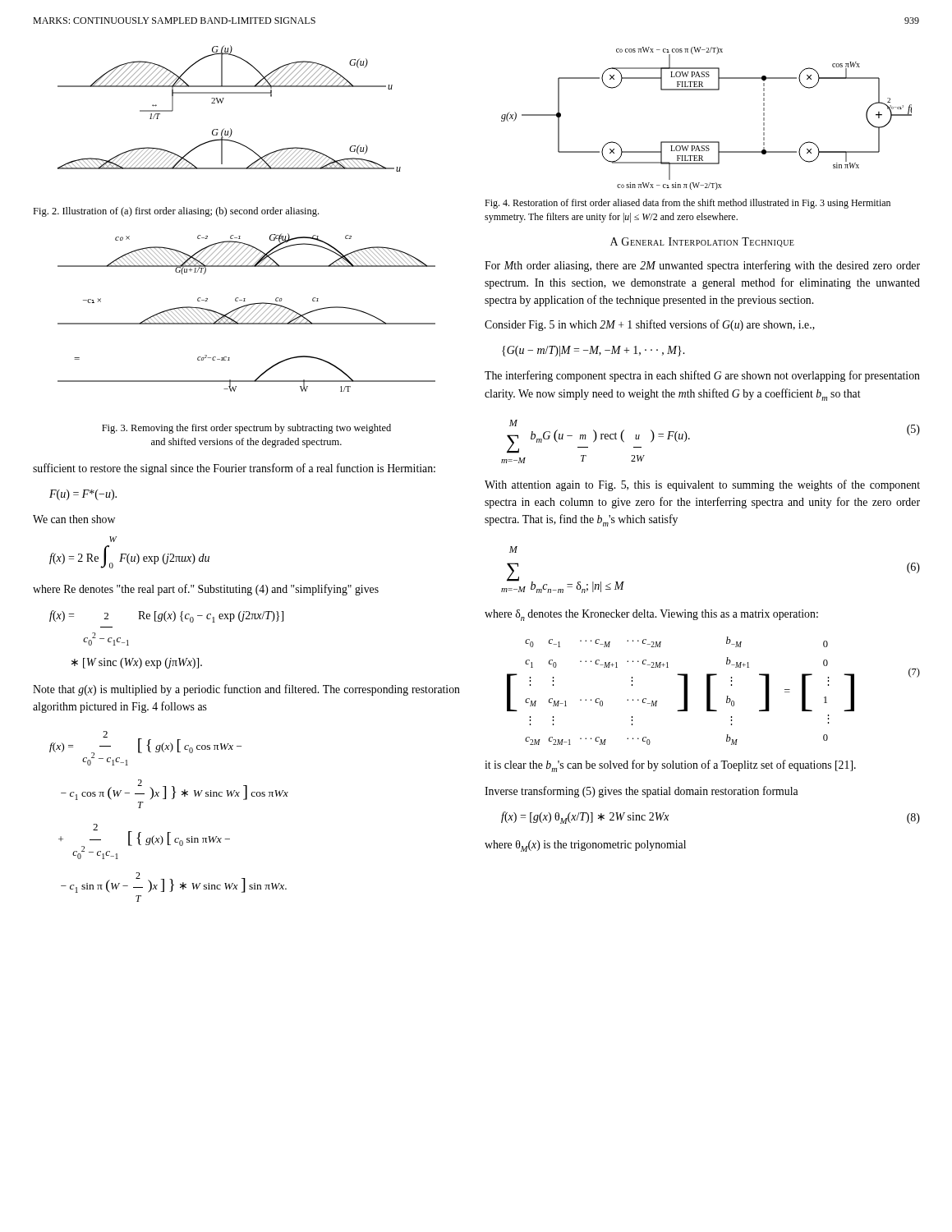
Task: Find the caption on this page that starts "Fig. 2. Illustration of (a) first order aliasing;"
Action: click(176, 211)
